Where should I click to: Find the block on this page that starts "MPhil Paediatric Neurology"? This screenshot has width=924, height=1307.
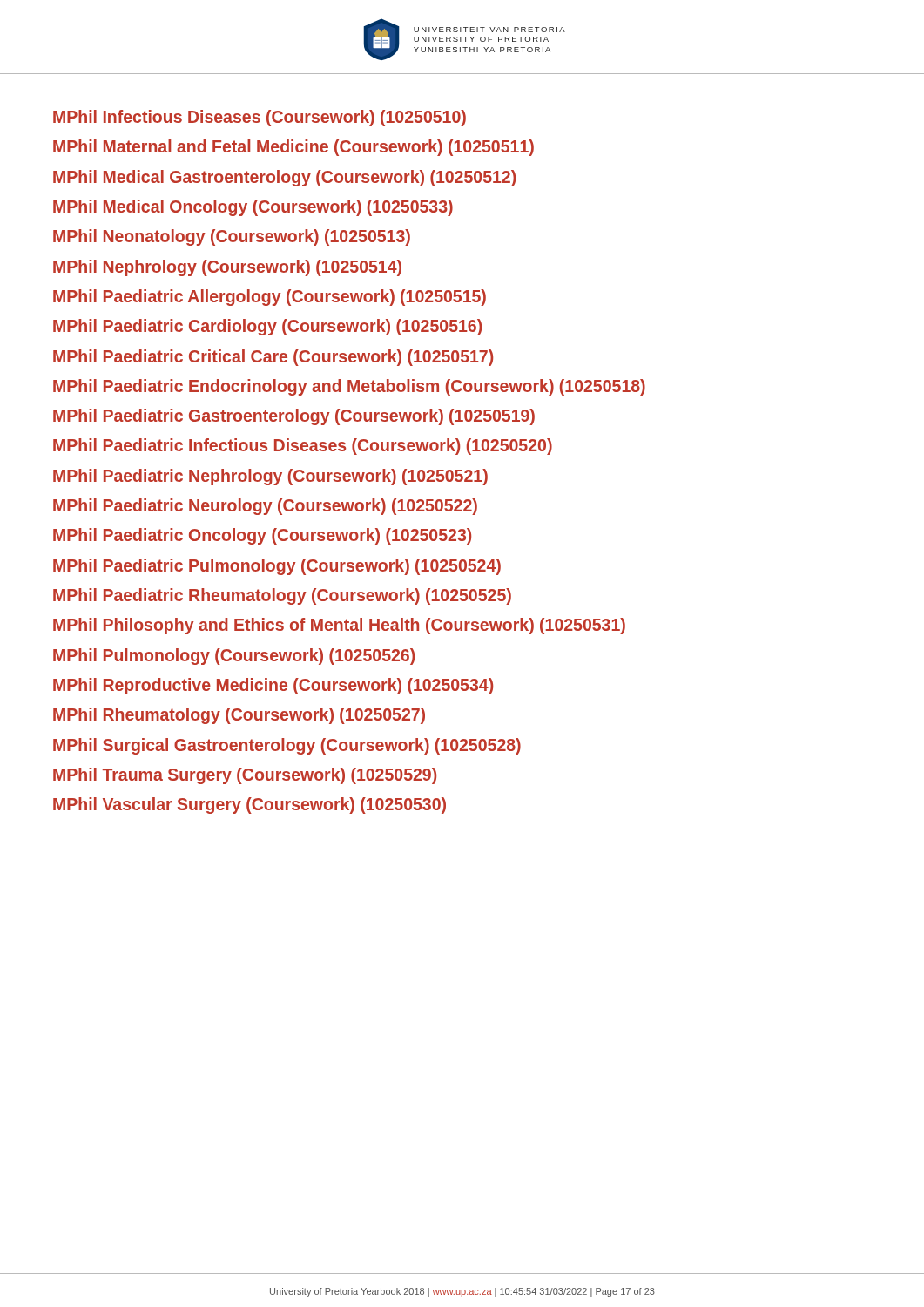265,505
